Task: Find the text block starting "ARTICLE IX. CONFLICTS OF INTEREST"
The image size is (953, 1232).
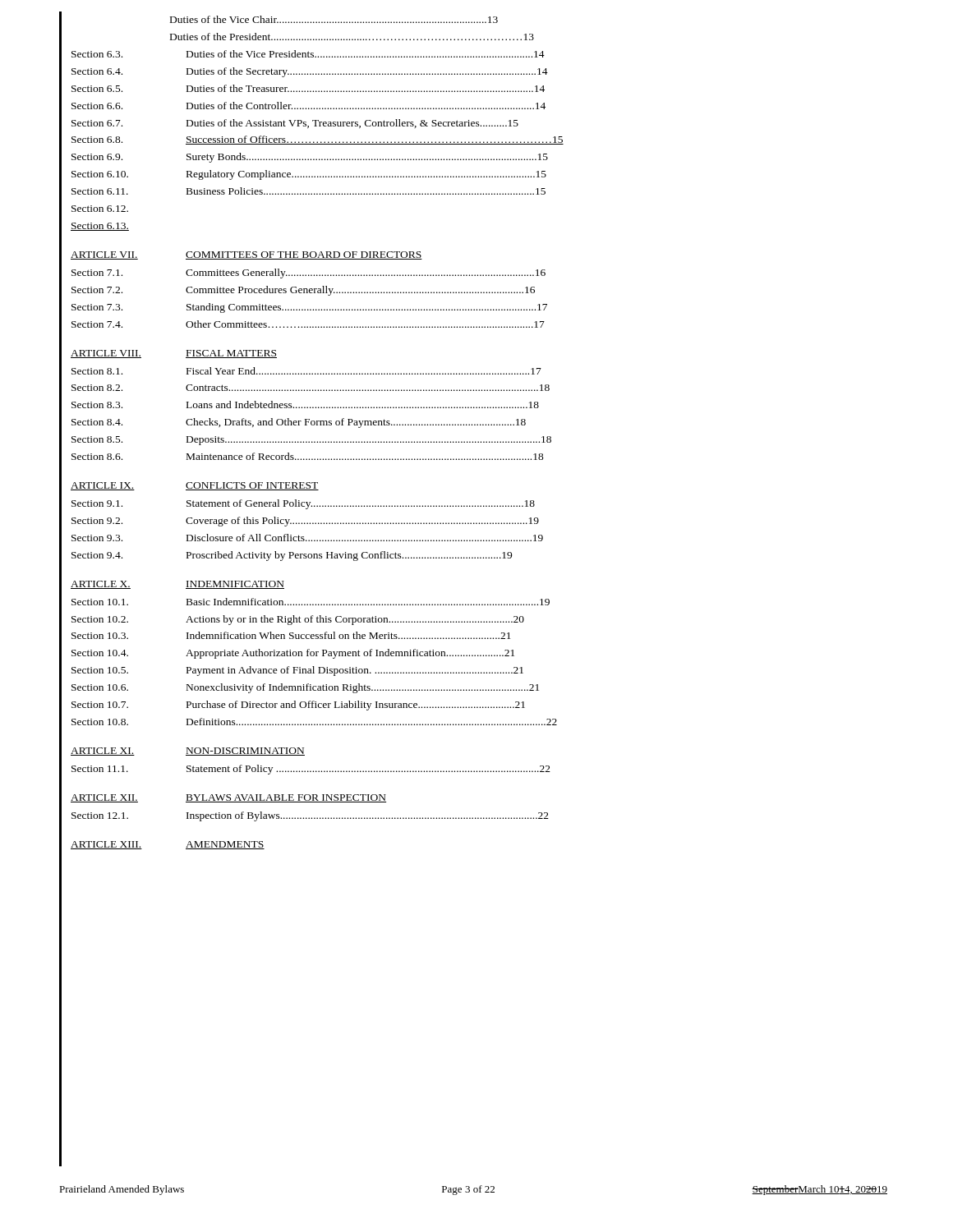Action: pyautogui.click(x=195, y=486)
